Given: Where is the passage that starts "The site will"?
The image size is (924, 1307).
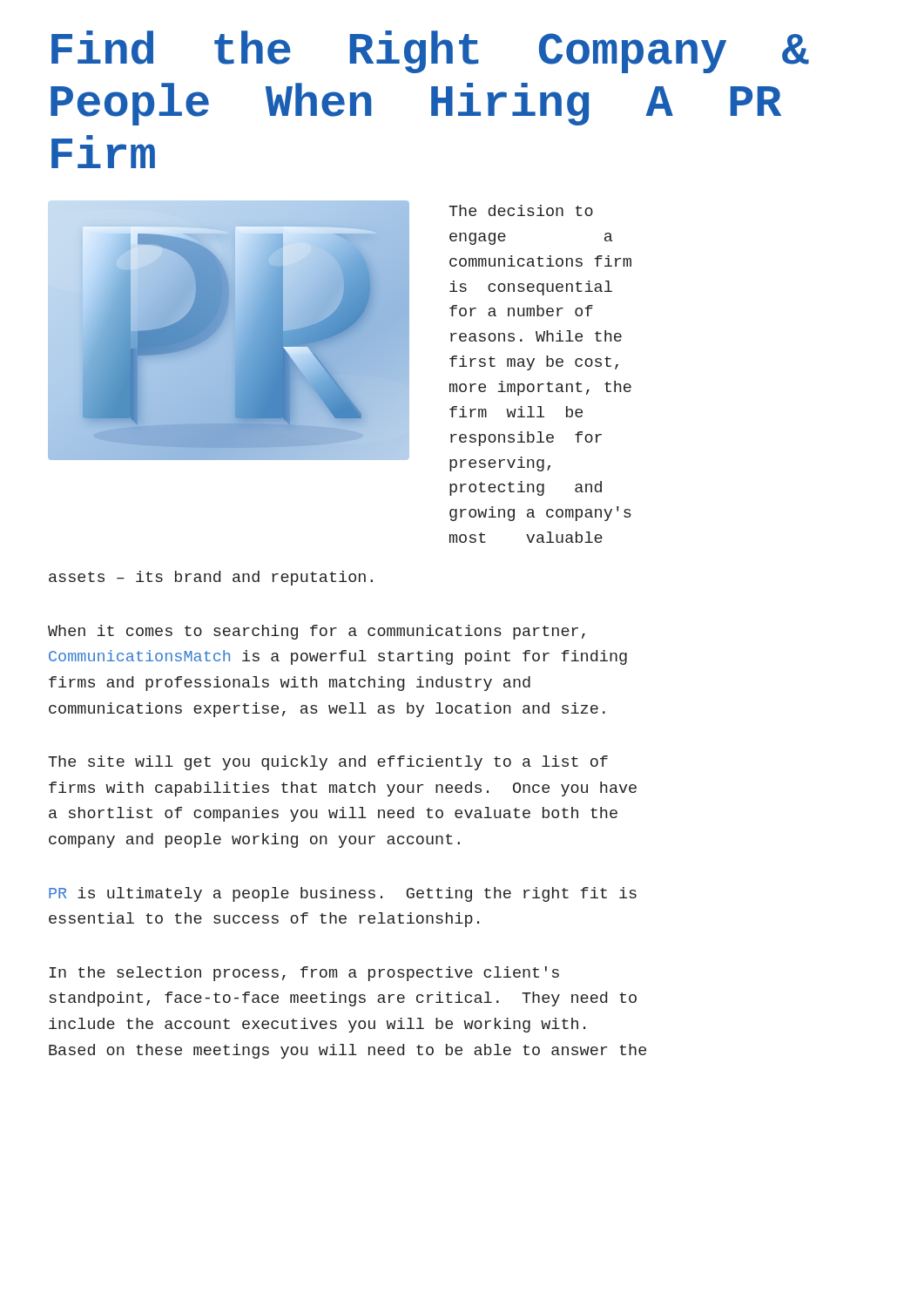Looking at the screenshot, I should [343, 802].
